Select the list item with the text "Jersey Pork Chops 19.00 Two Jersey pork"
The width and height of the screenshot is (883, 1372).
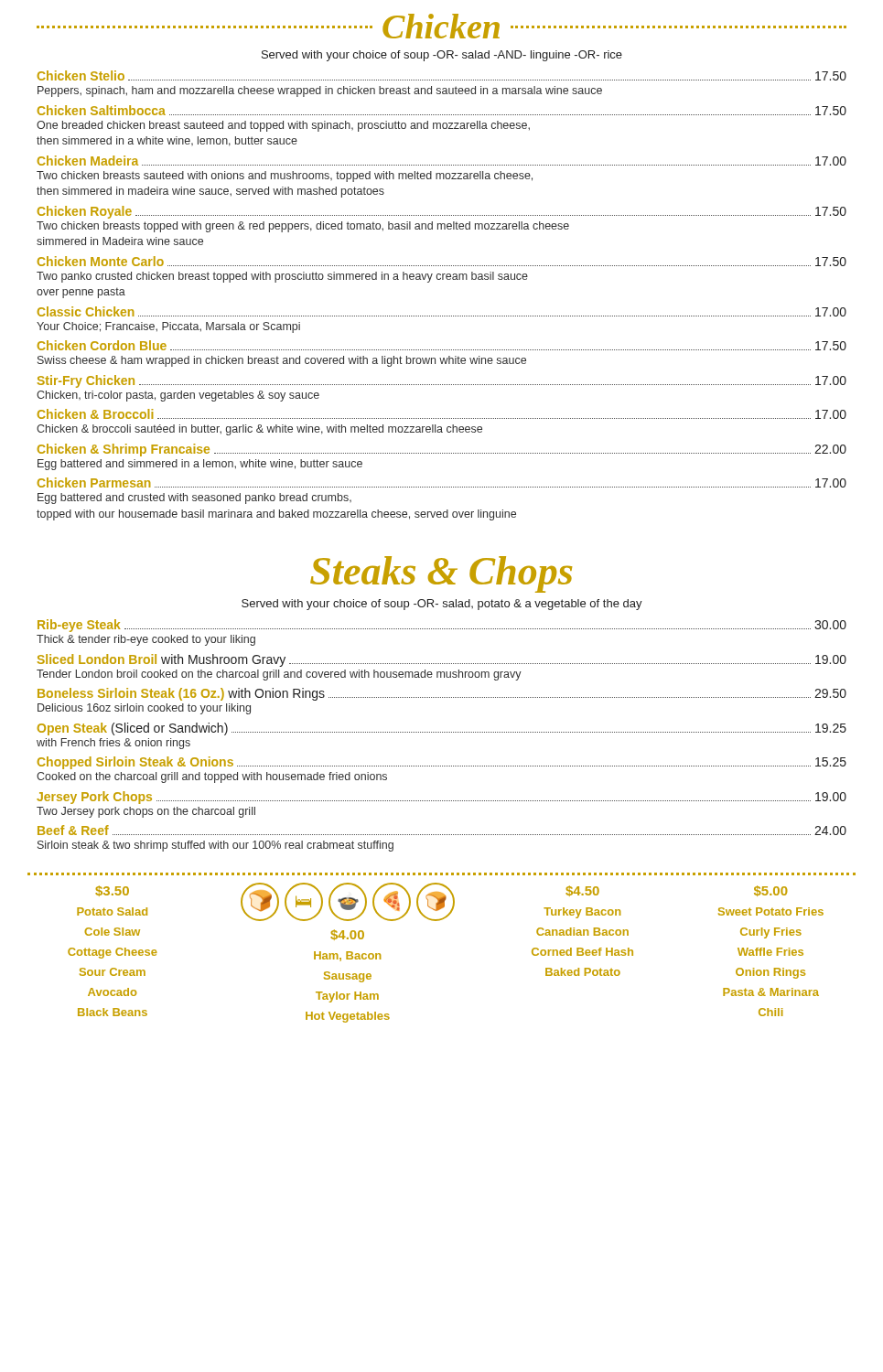click(442, 805)
